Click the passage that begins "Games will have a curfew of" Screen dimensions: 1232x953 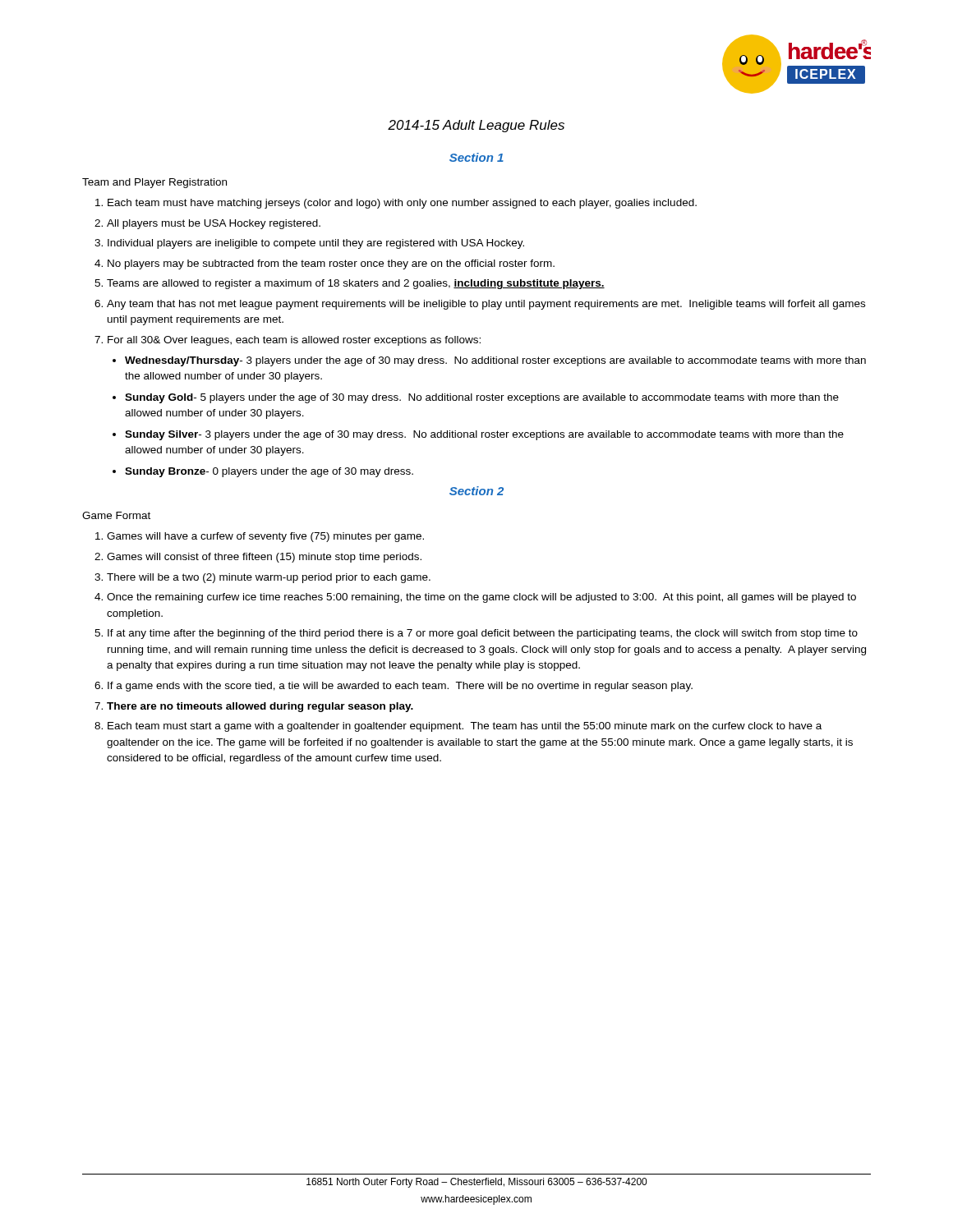(266, 536)
